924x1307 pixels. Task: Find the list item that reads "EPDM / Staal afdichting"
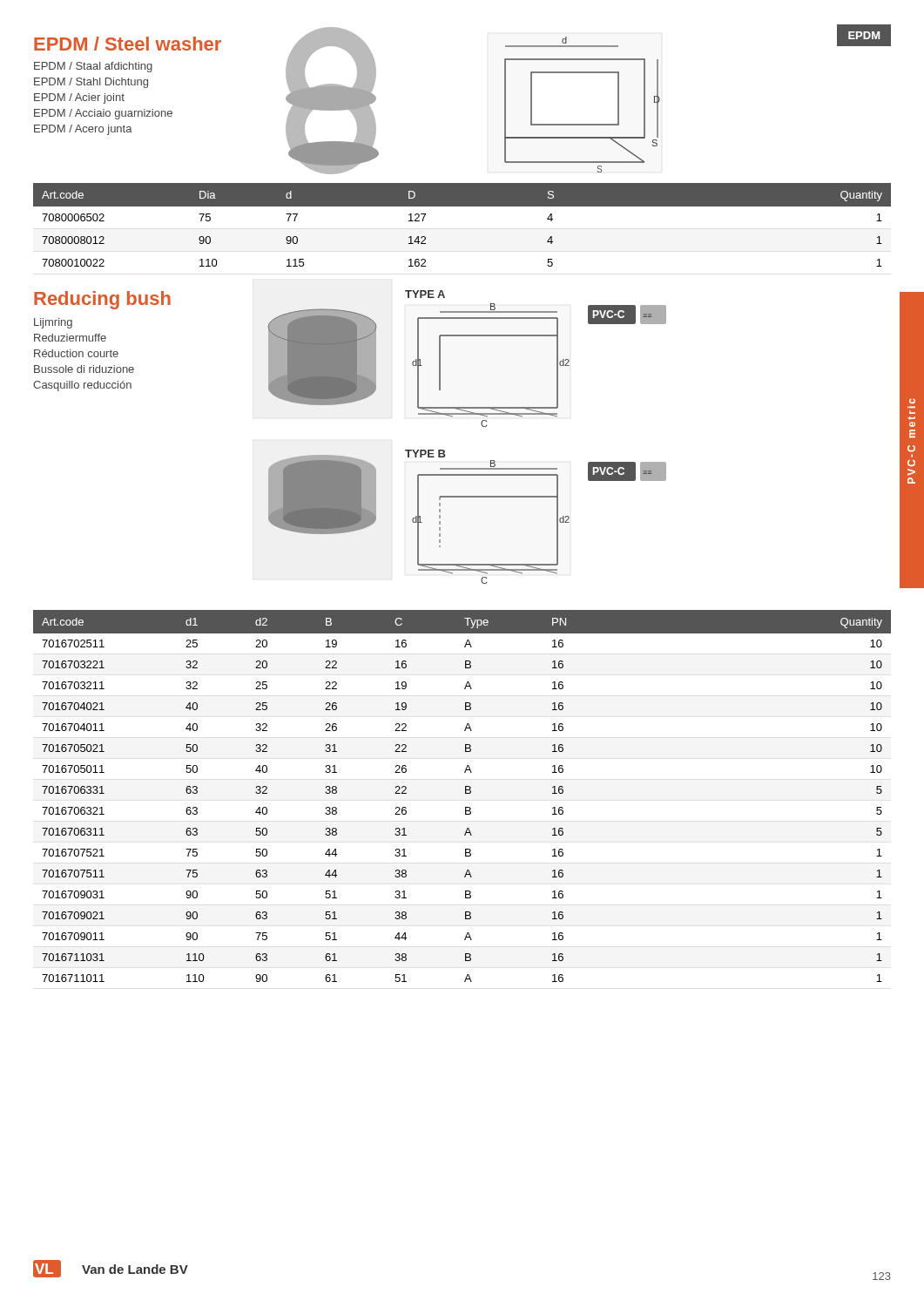pyautogui.click(x=93, y=66)
